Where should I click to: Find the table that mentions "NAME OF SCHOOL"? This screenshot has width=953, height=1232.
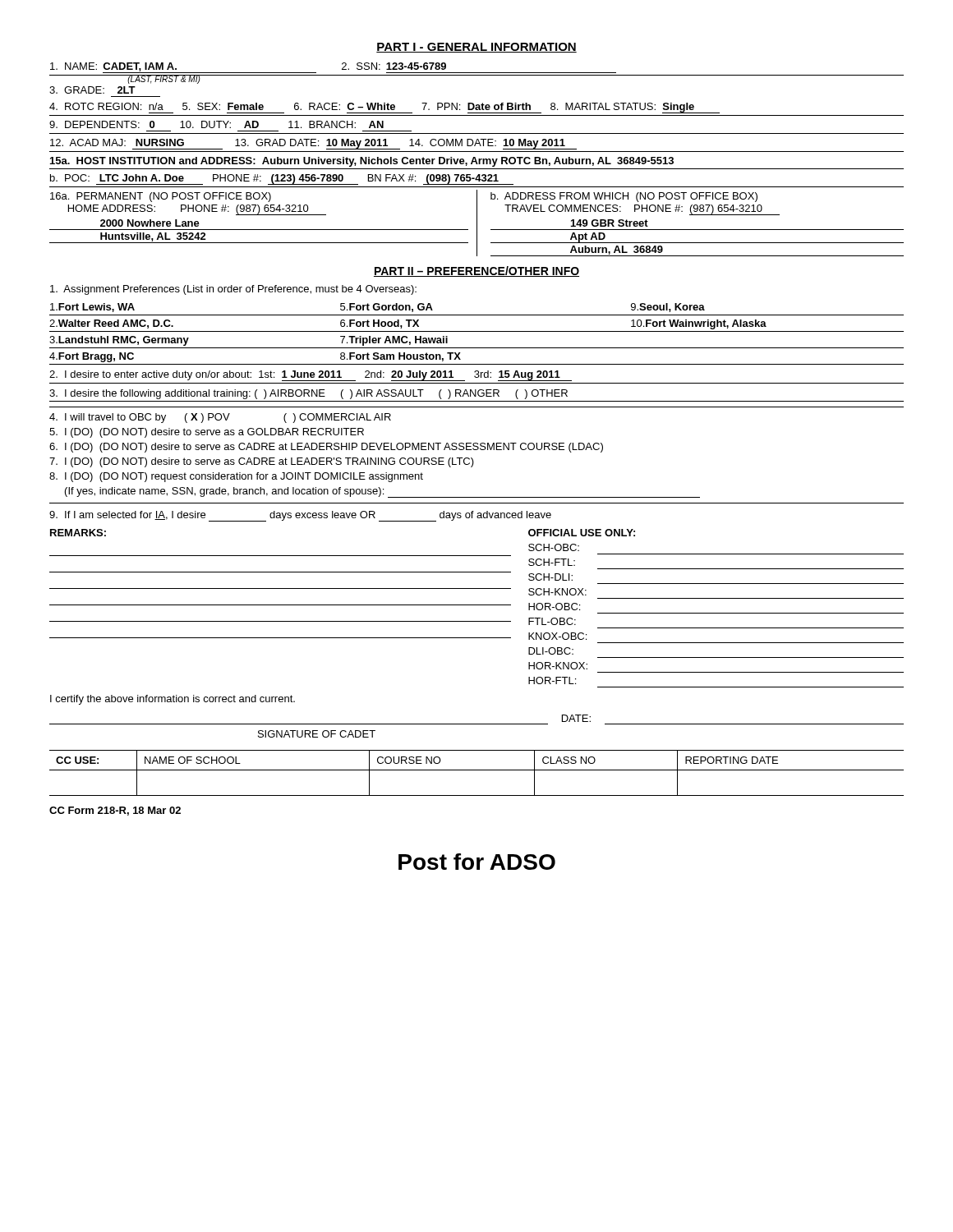476,773
